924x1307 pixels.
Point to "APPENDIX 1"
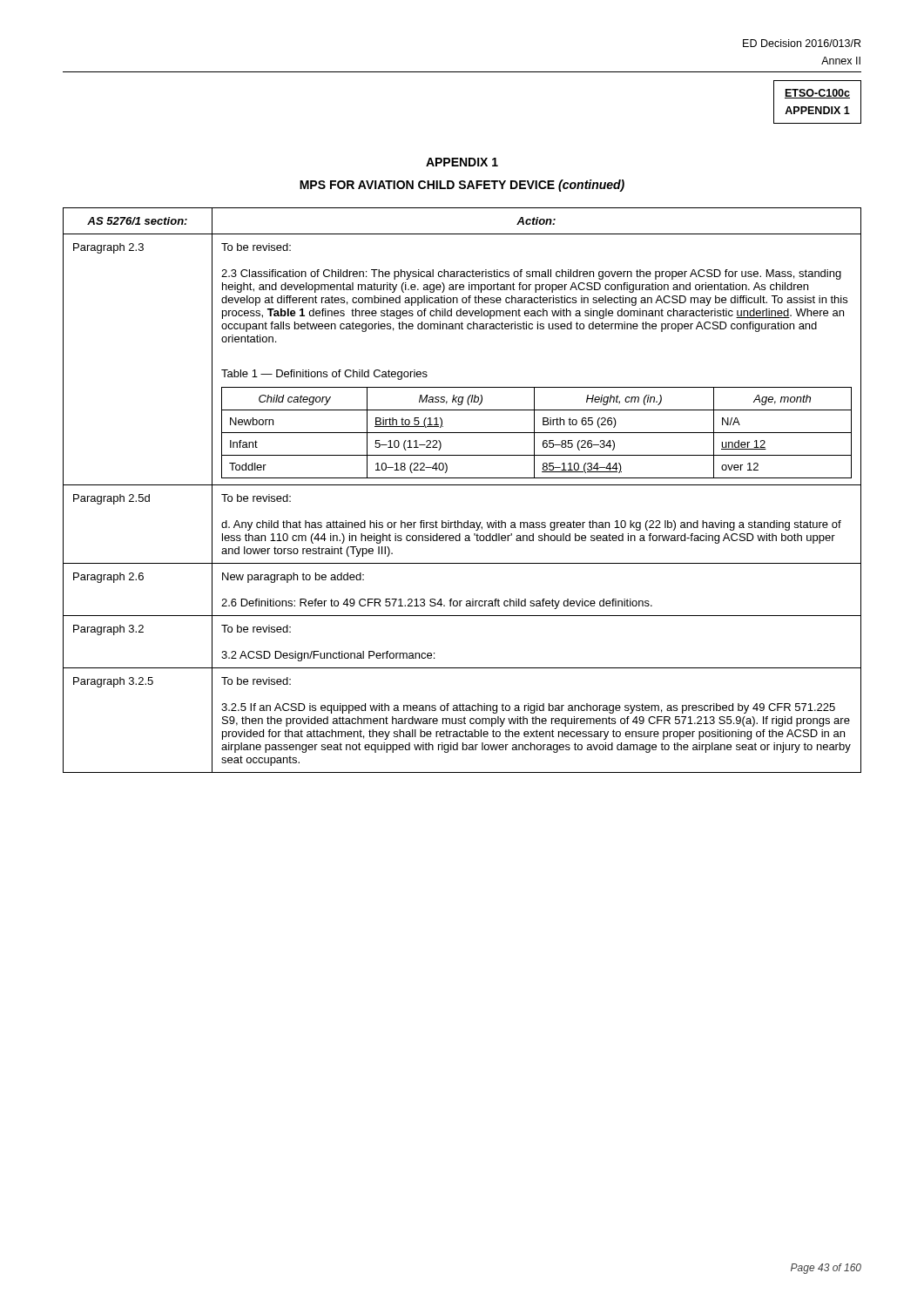pos(462,162)
